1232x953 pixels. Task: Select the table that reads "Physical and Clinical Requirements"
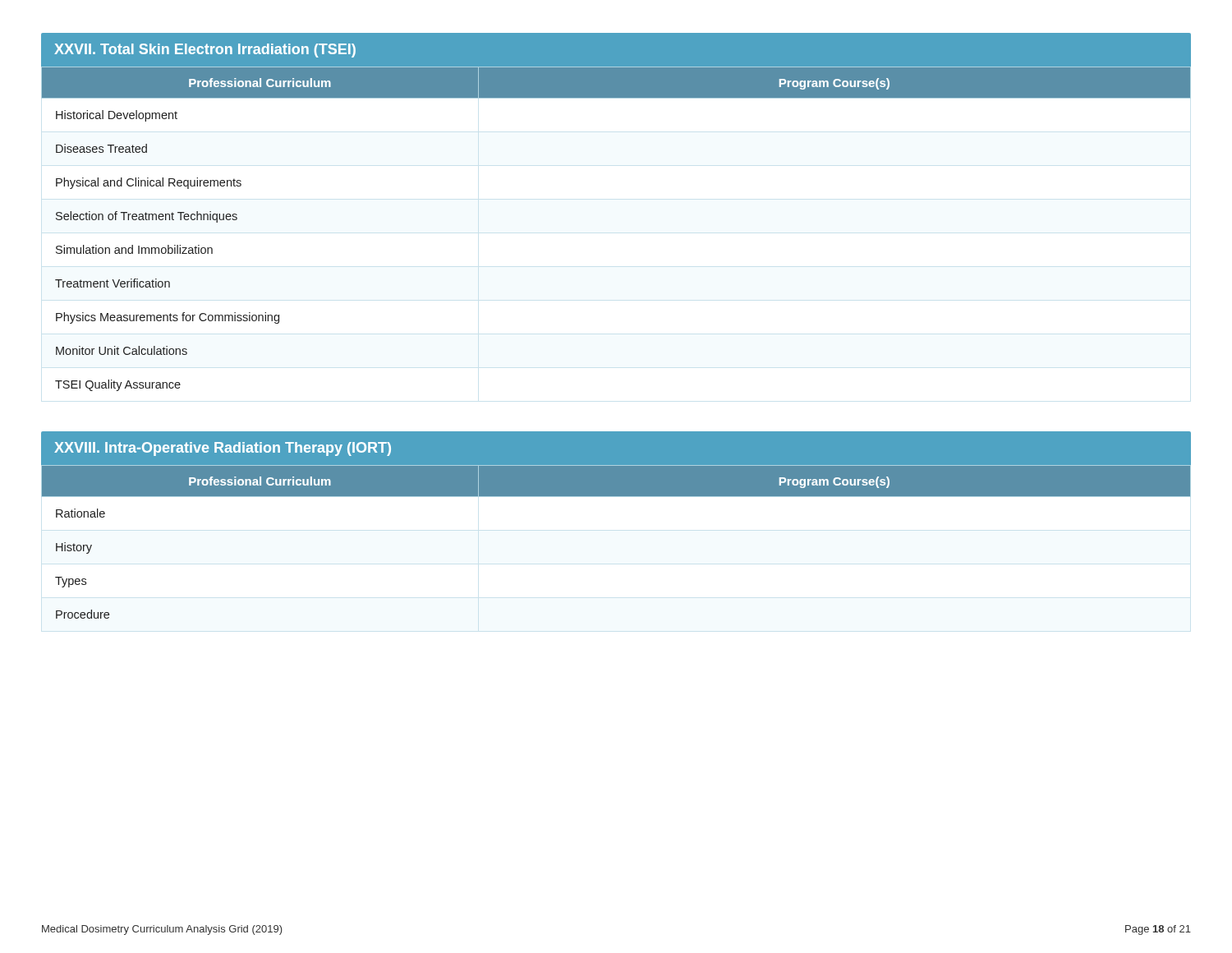point(616,217)
